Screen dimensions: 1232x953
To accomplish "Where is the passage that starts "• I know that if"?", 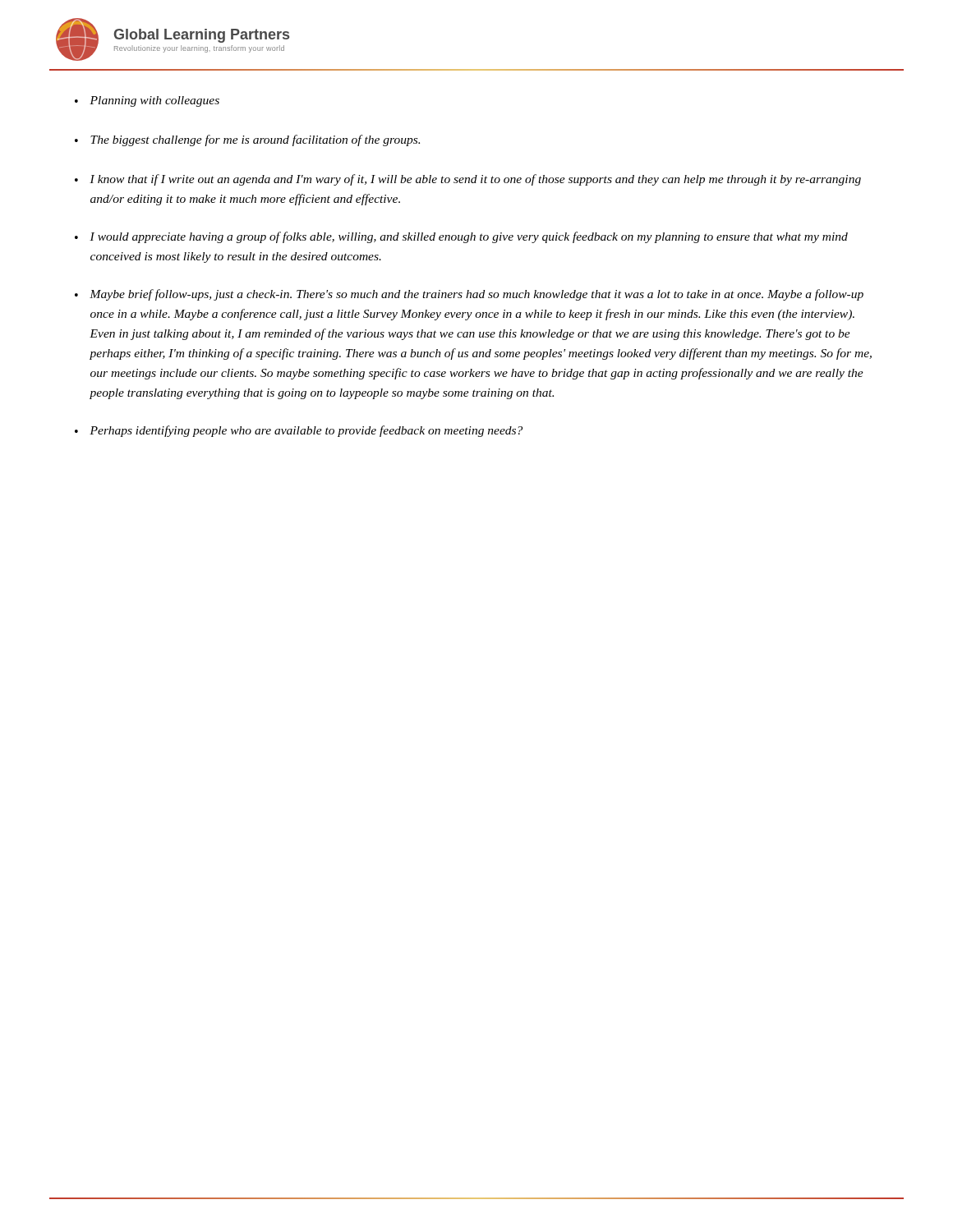I will 476,189.
